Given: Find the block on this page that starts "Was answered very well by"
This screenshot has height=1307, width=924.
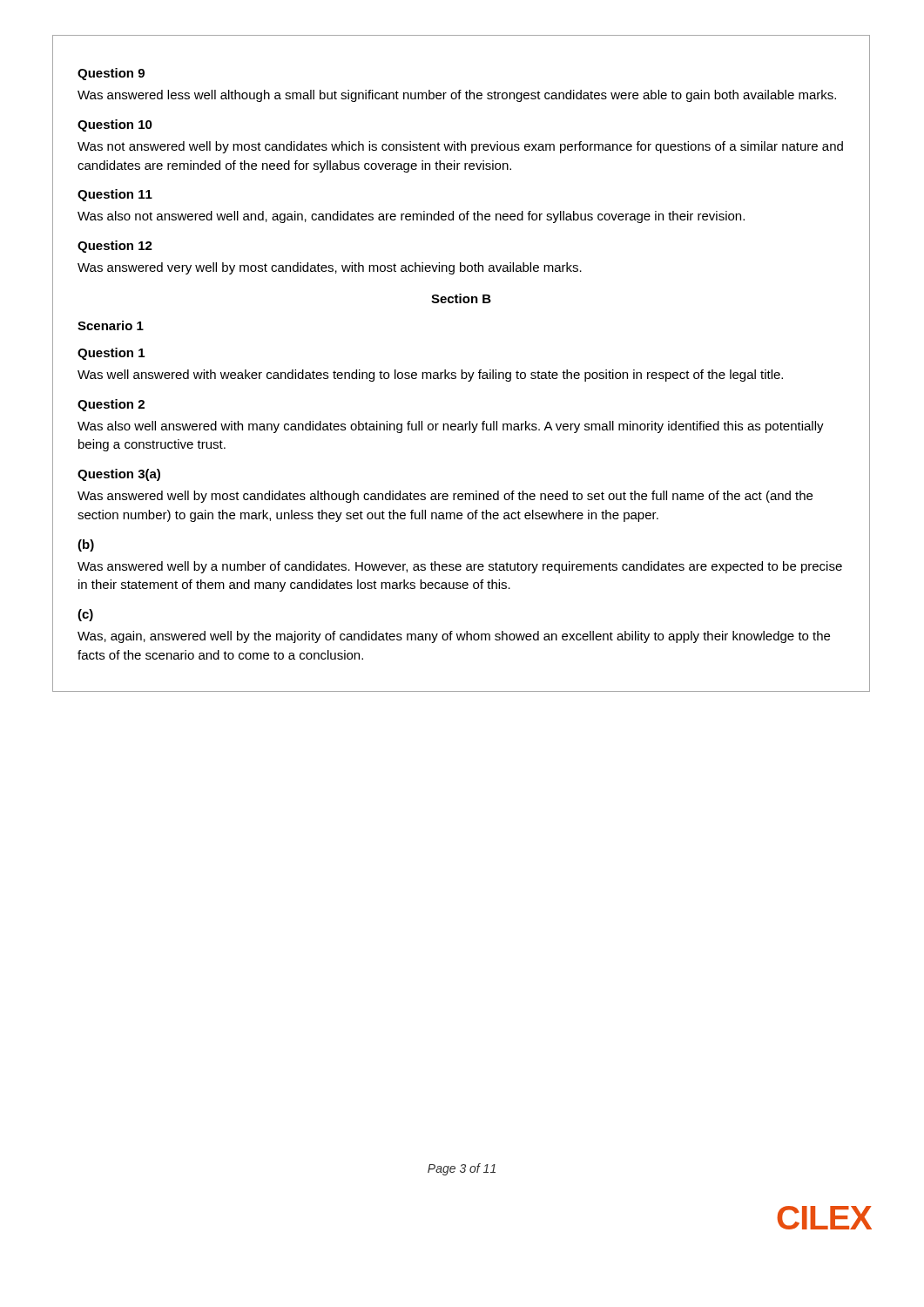Looking at the screenshot, I should point(330,267).
